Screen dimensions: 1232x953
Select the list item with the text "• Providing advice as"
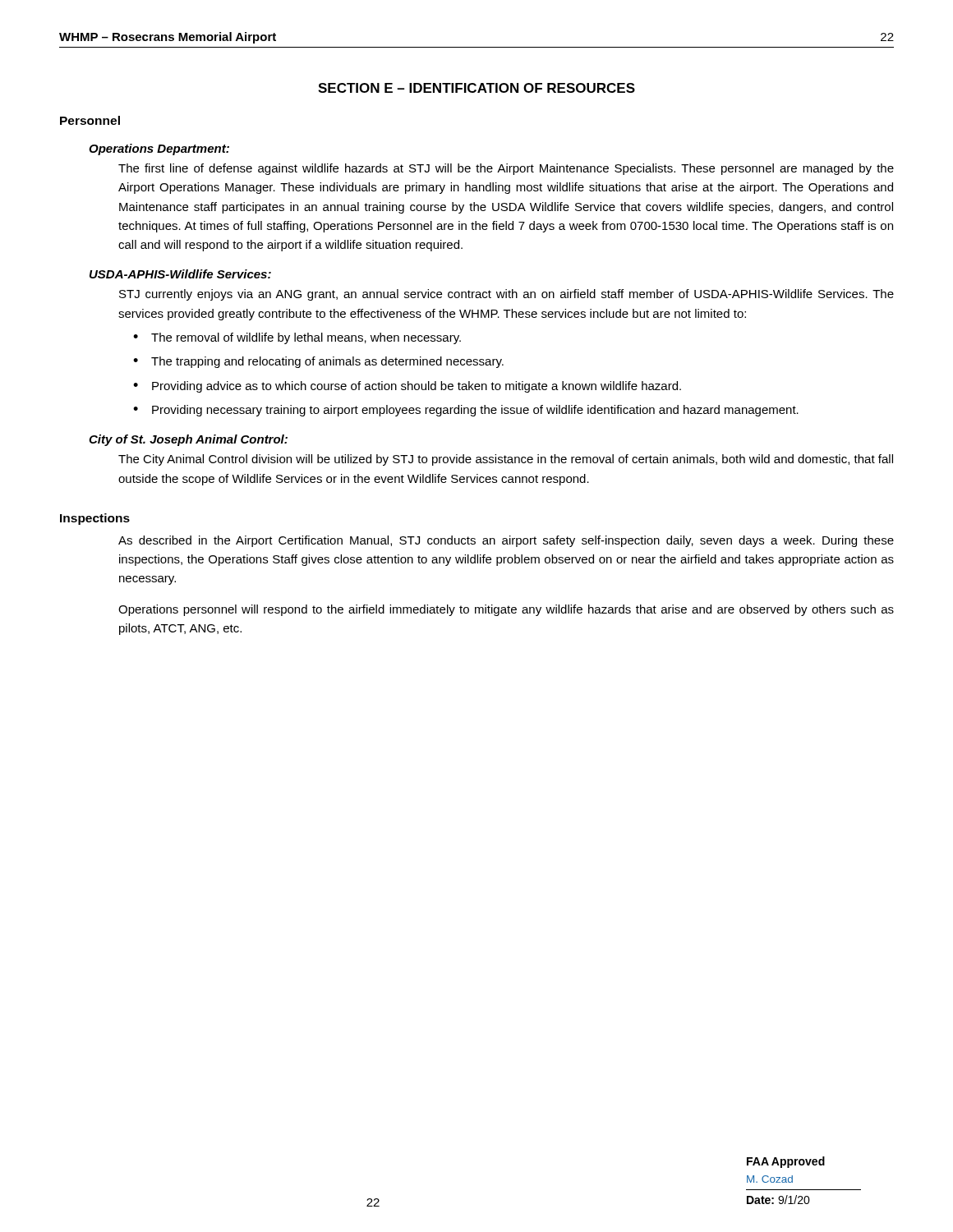tap(513, 385)
